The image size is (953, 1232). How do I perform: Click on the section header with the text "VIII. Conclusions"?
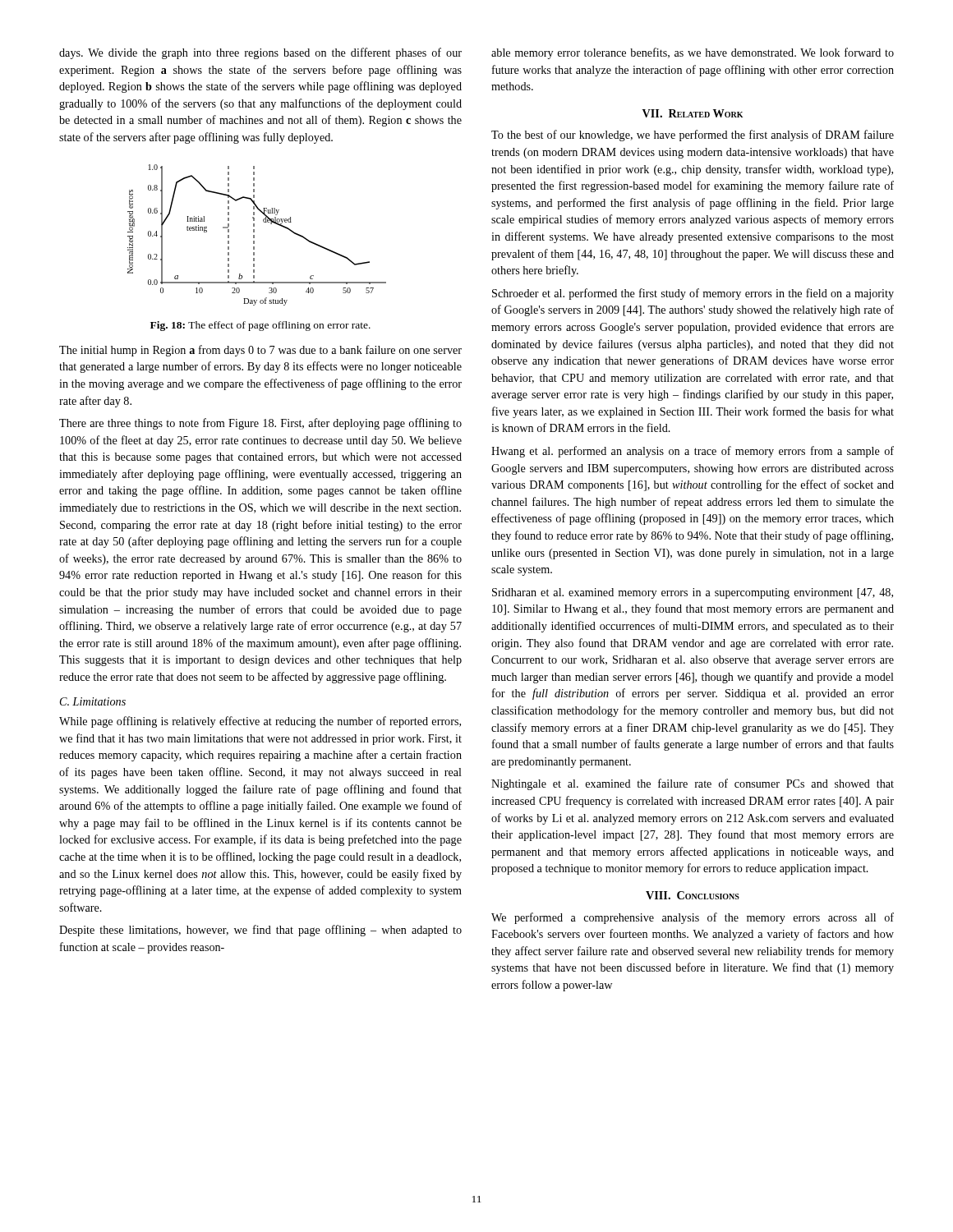click(693, 895)
